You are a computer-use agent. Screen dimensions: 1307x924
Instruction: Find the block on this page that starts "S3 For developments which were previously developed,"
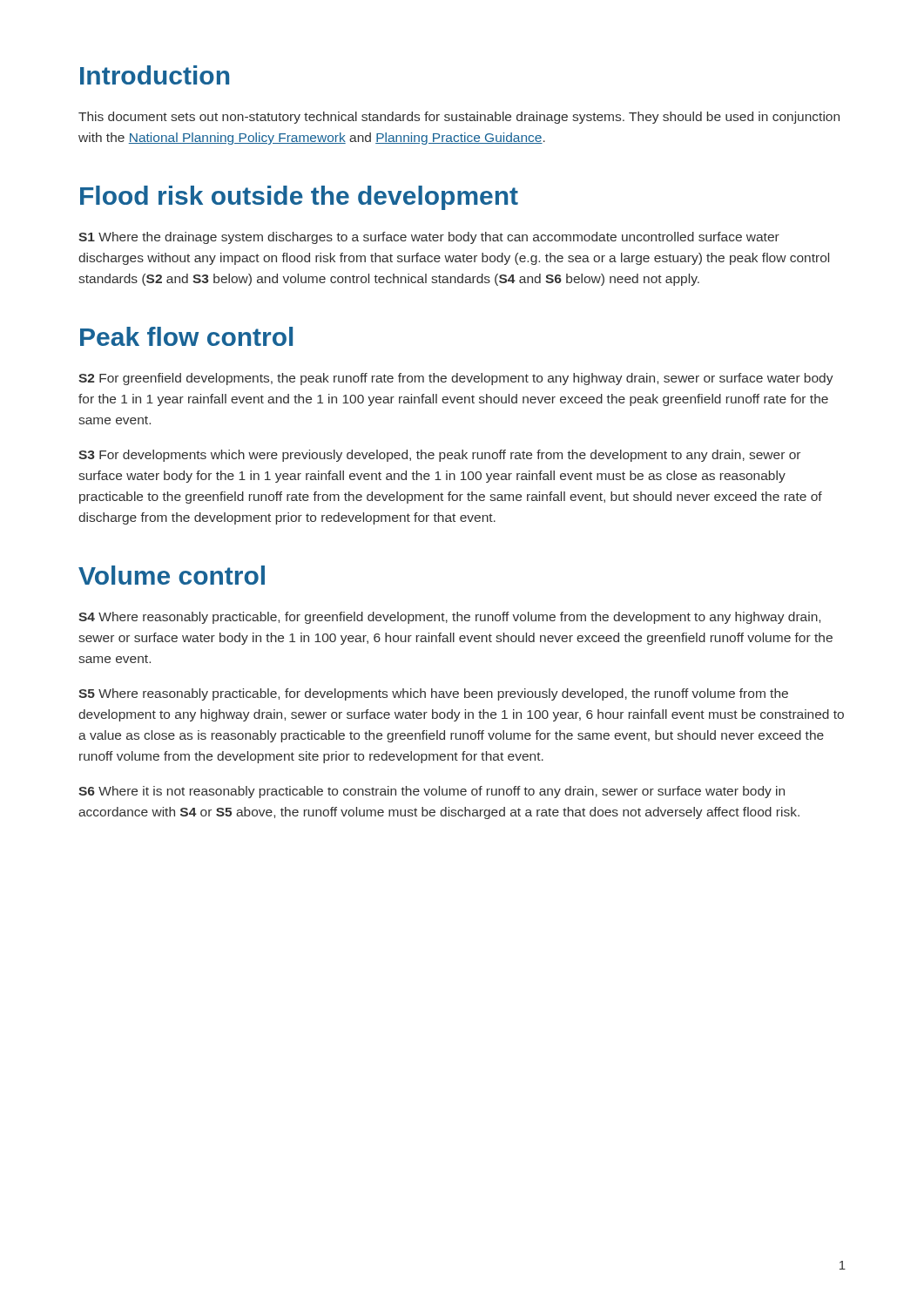(x=462, y=486)
